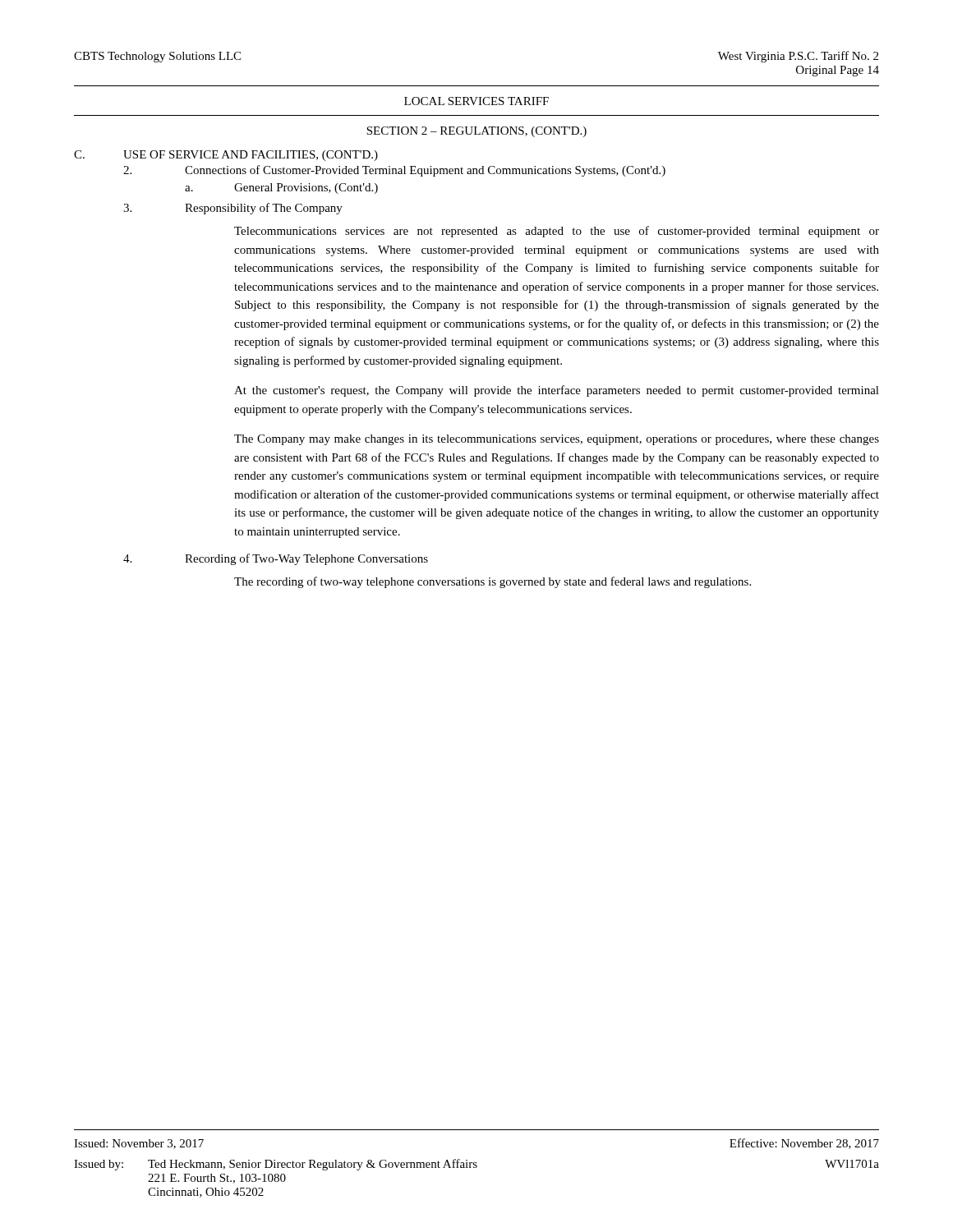Viewport: 953px width, 1232px height.
Task: Click the passage that begins "At the customer's request, the"
Action: pyautogui.click(x=557, y=399)
